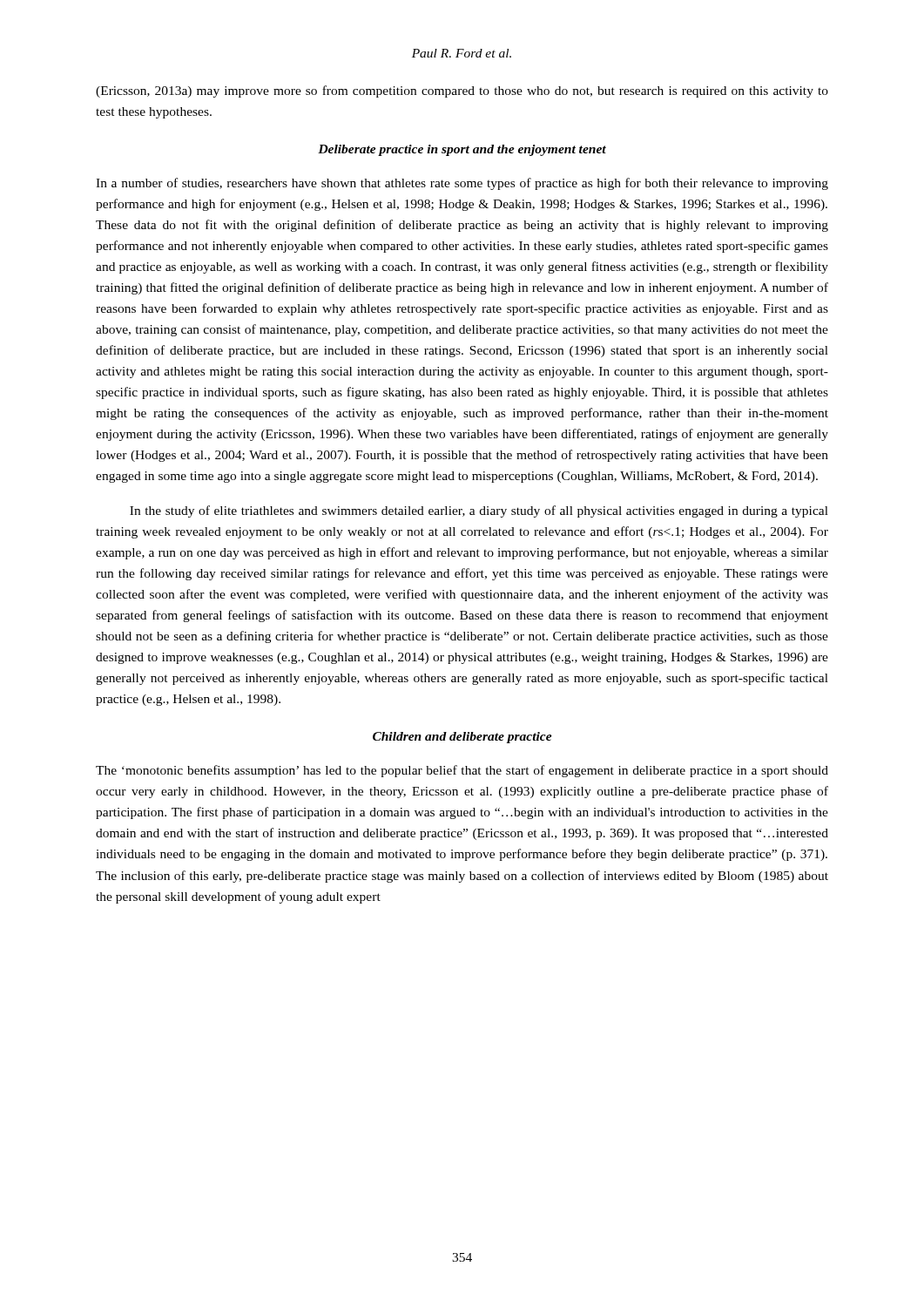This screenshot has width=924, height=1307.
Task: Find the region starting "(Ericsson, 2013a) may improve"
Action: [x=462, y=101]
